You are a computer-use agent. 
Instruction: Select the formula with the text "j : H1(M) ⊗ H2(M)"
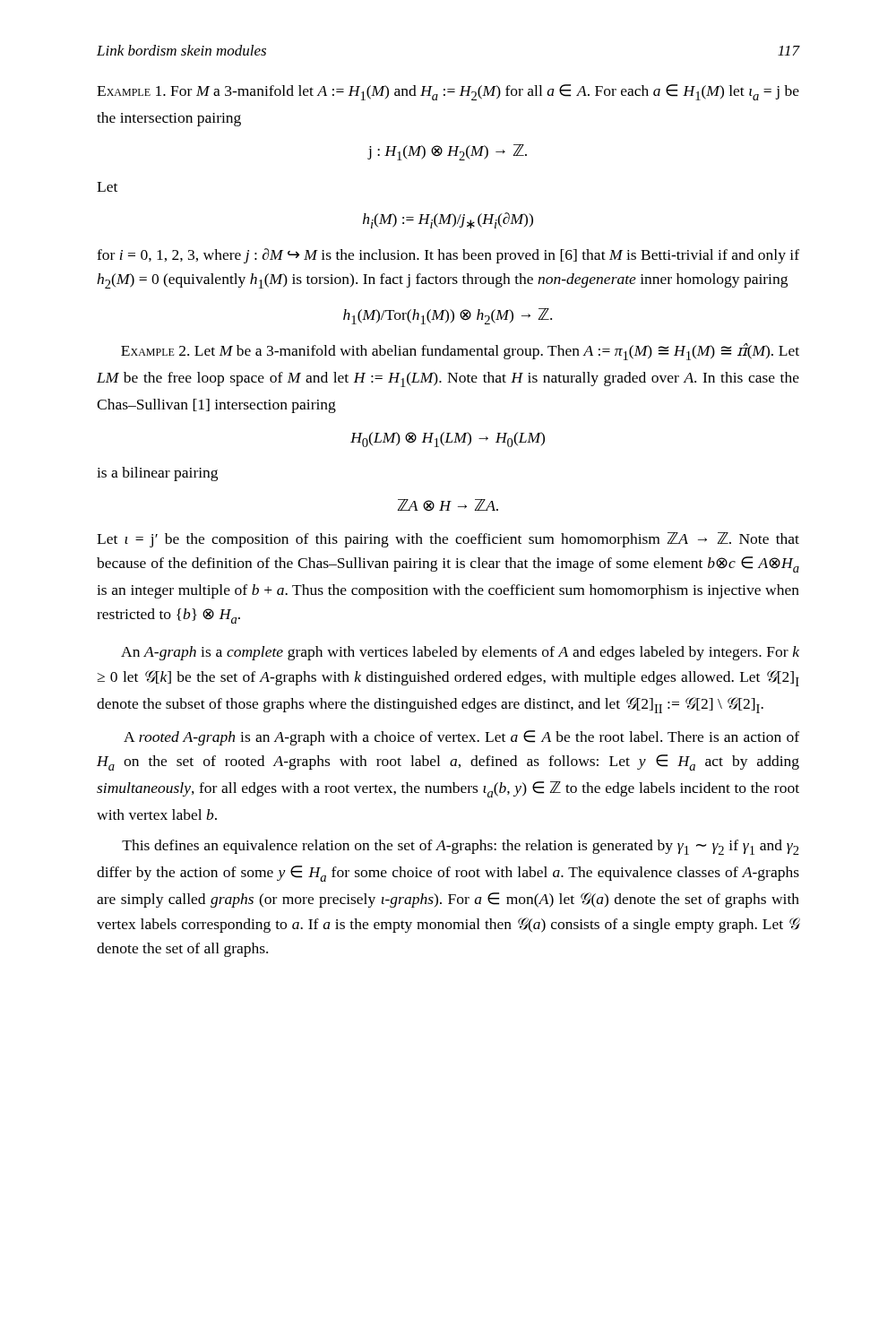tap(448, 152)
